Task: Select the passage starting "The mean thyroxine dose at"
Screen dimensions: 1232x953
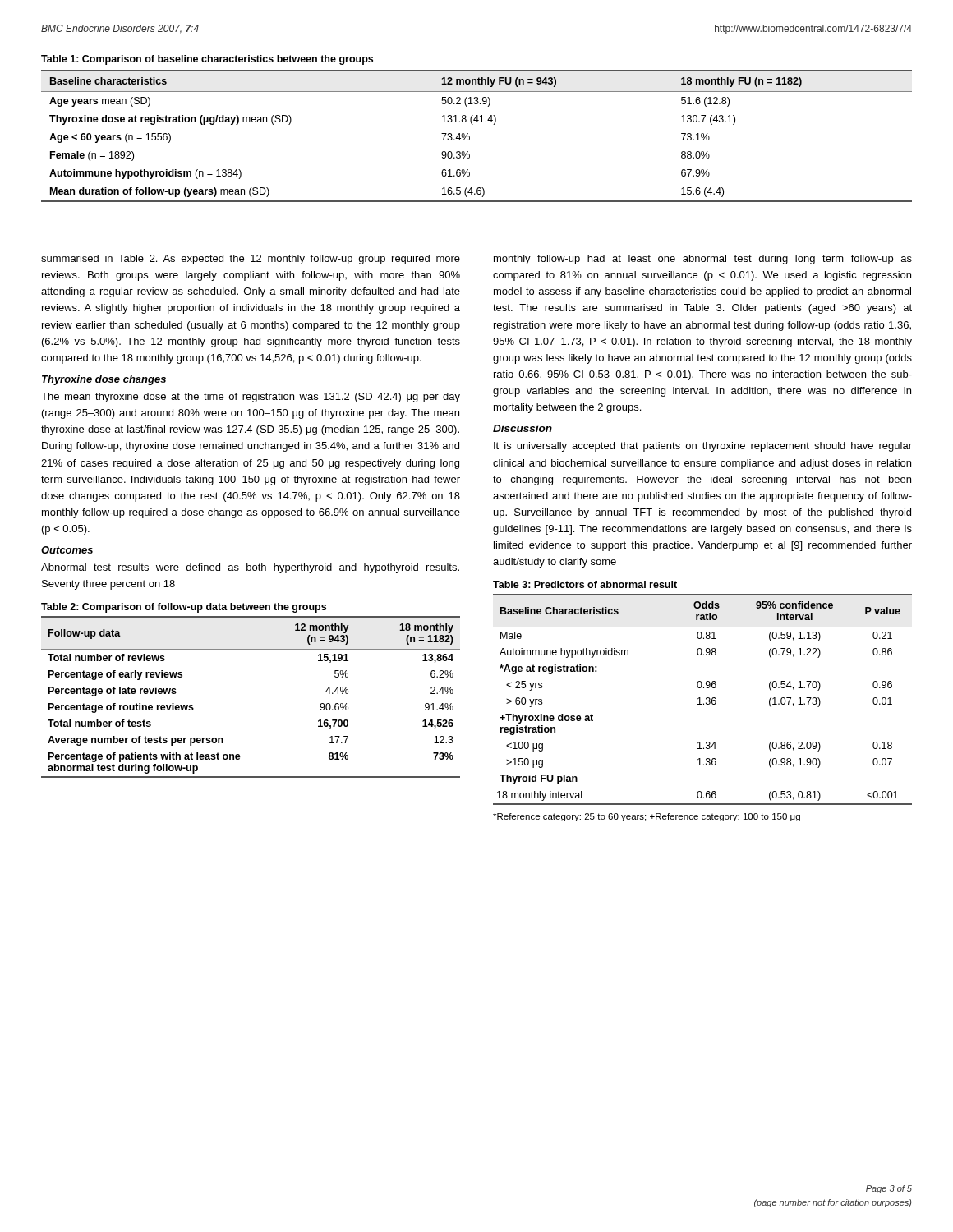Action: 251,463
